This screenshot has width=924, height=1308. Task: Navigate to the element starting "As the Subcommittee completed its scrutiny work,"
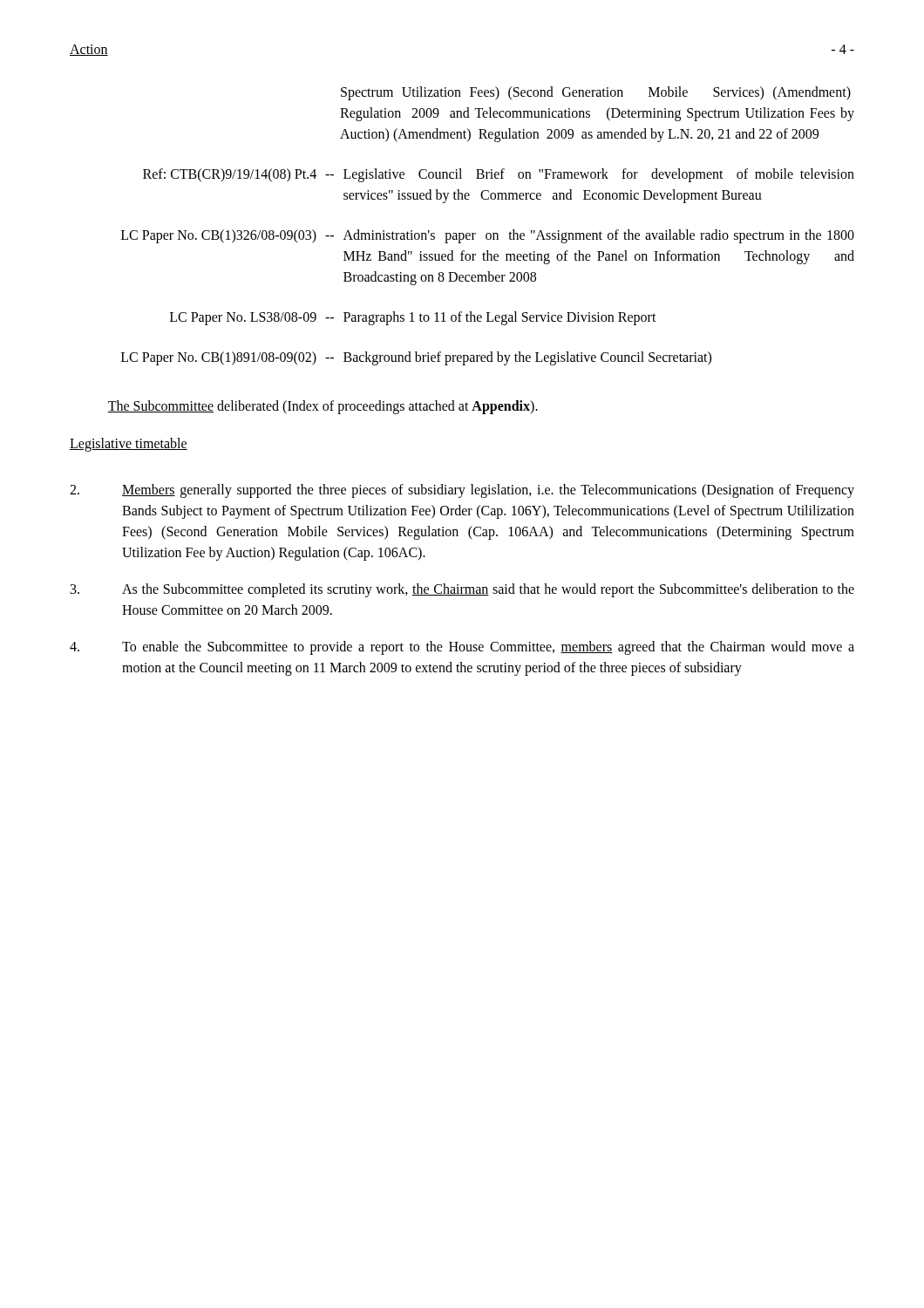(462, 600)
